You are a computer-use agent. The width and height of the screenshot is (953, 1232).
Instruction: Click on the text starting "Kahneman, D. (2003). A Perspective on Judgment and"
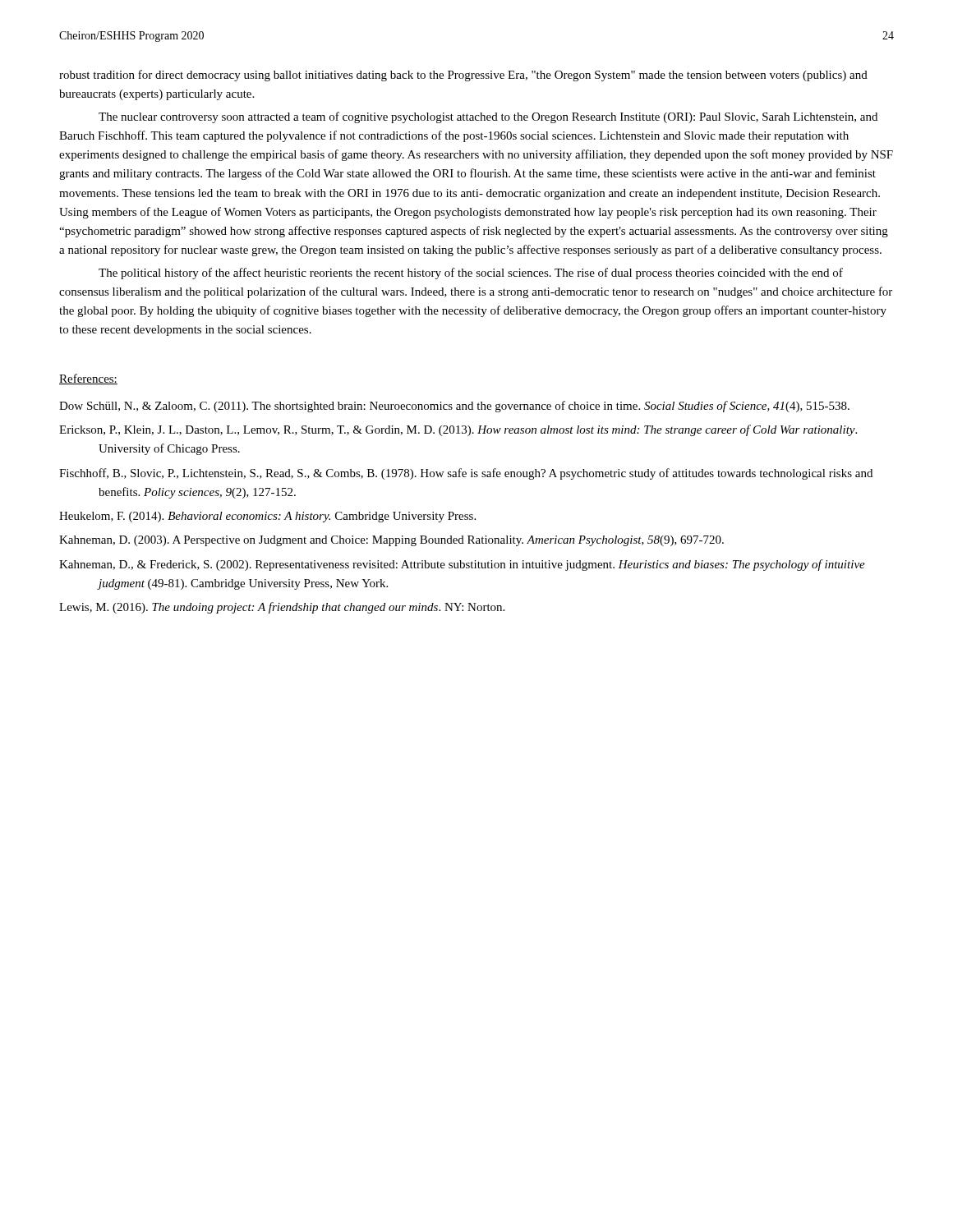392,540
